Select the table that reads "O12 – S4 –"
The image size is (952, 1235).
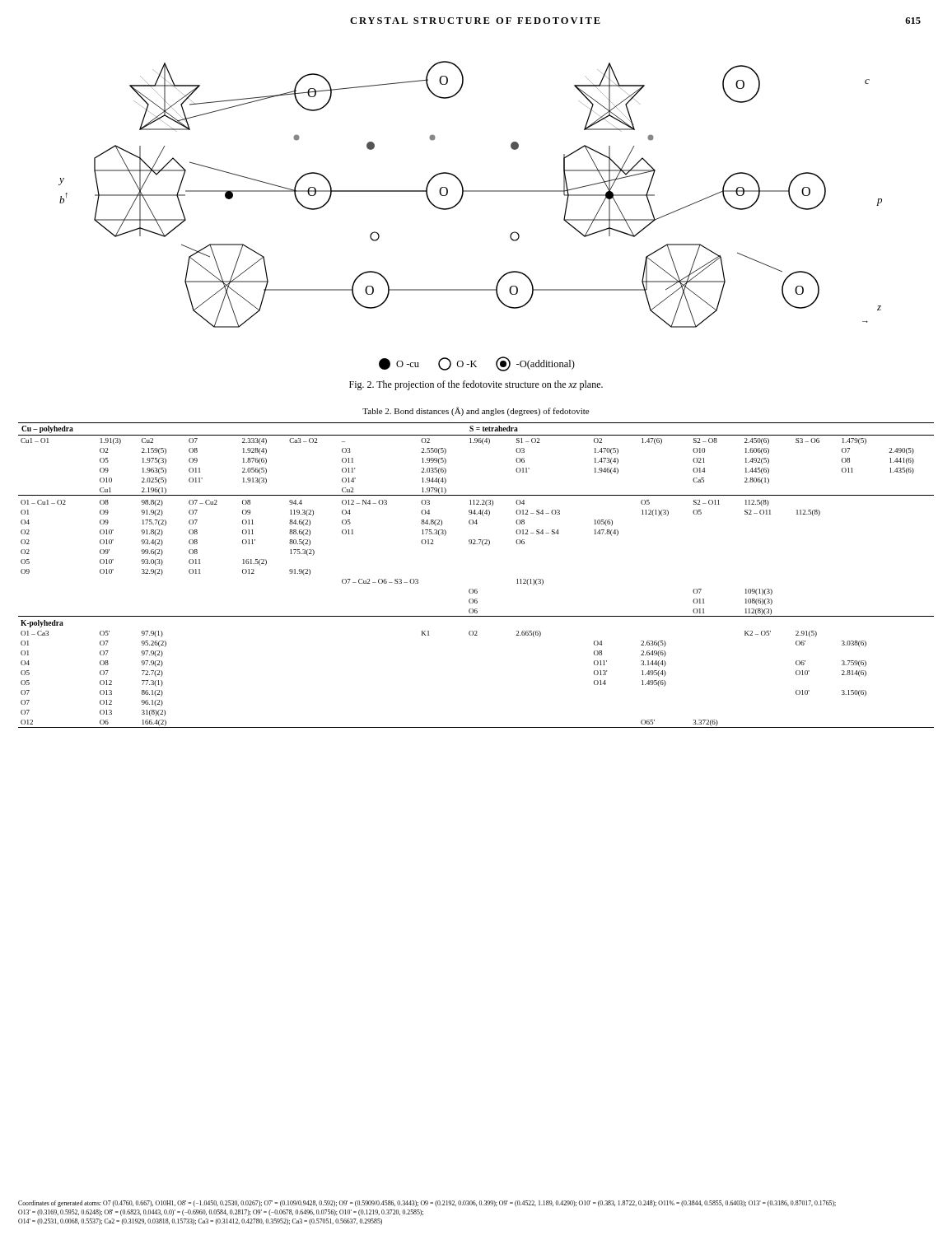click(x=476, y=575)
